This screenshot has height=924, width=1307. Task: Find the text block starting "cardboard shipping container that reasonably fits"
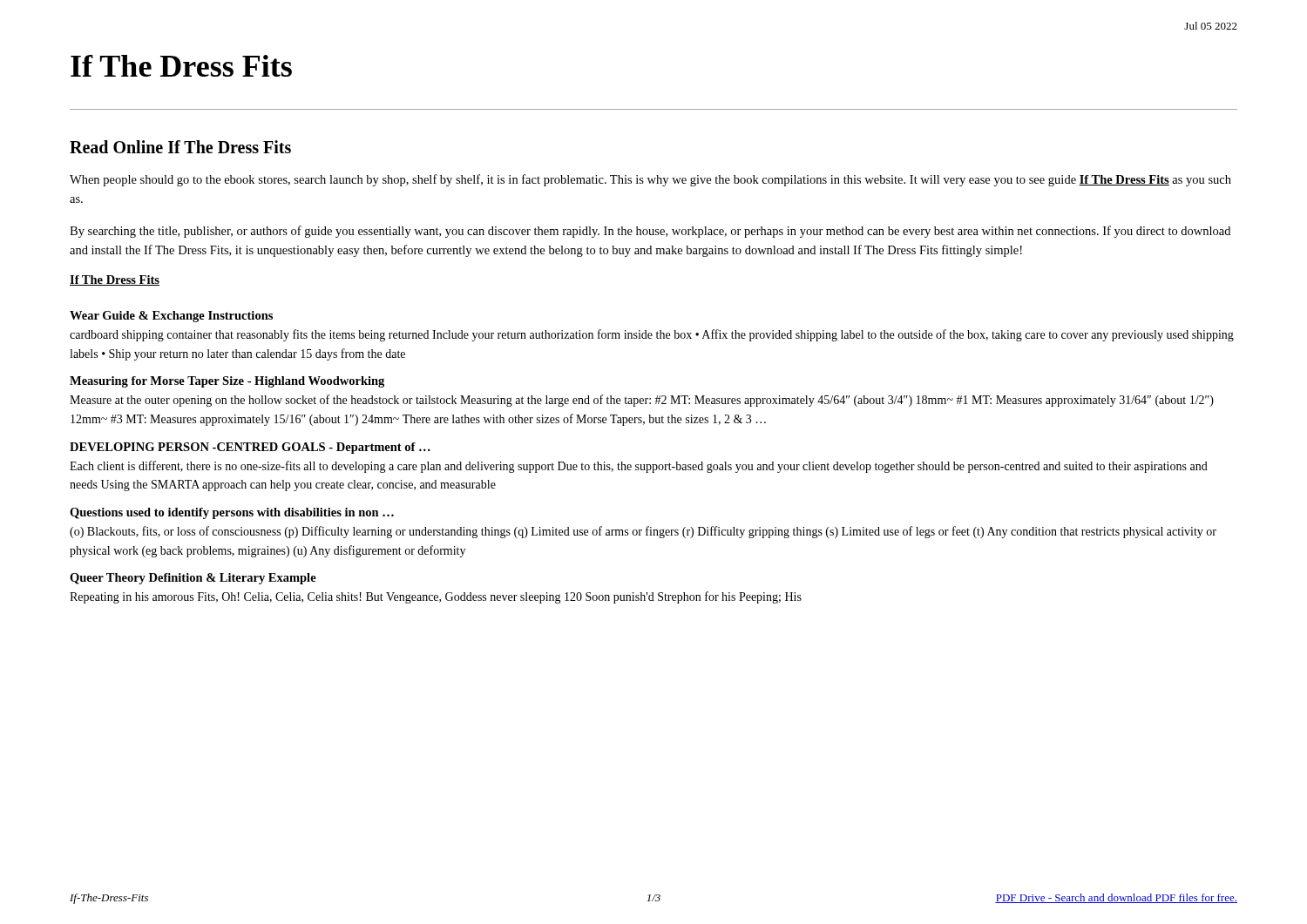[652, 344]
